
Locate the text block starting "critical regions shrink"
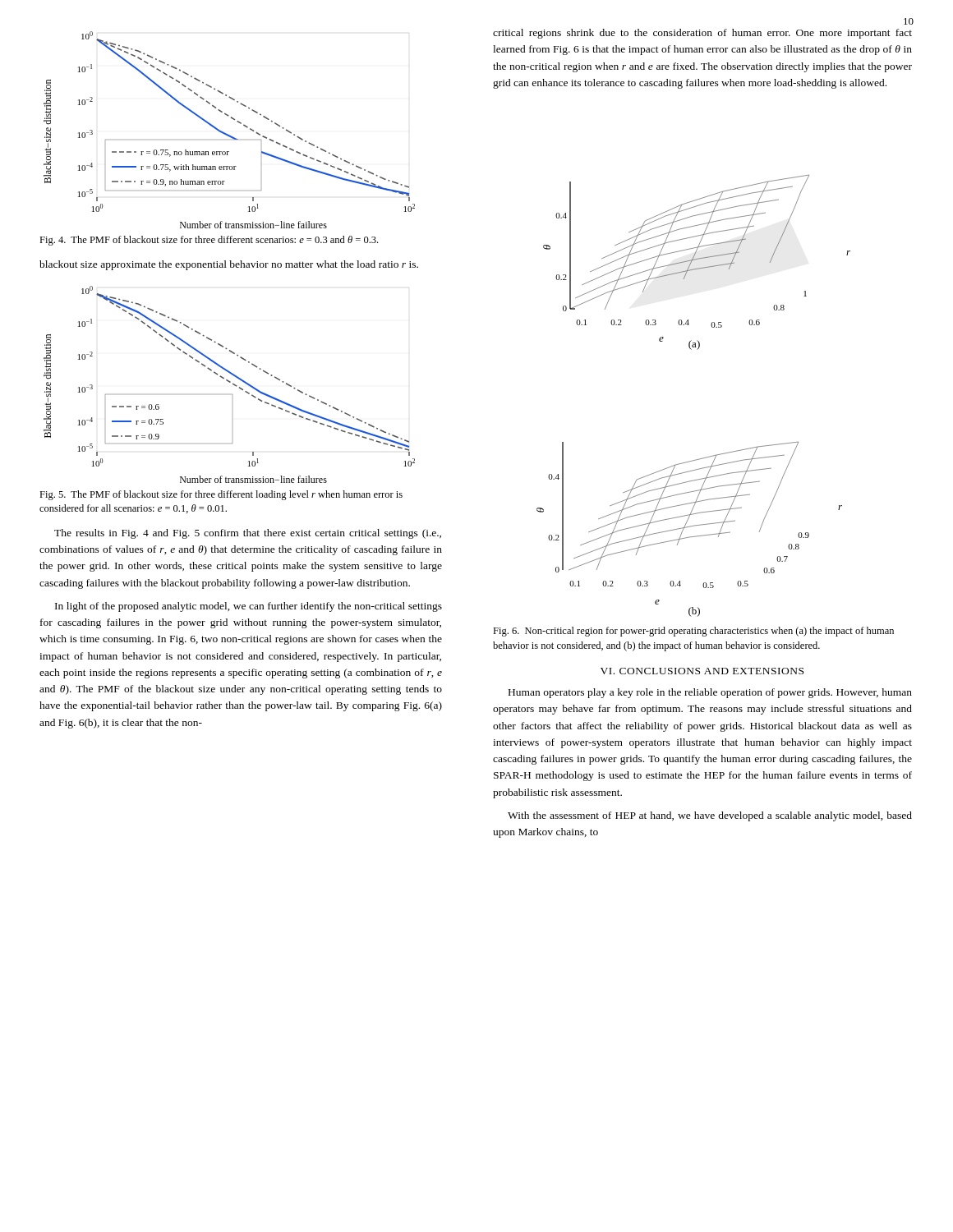point(702,58)
